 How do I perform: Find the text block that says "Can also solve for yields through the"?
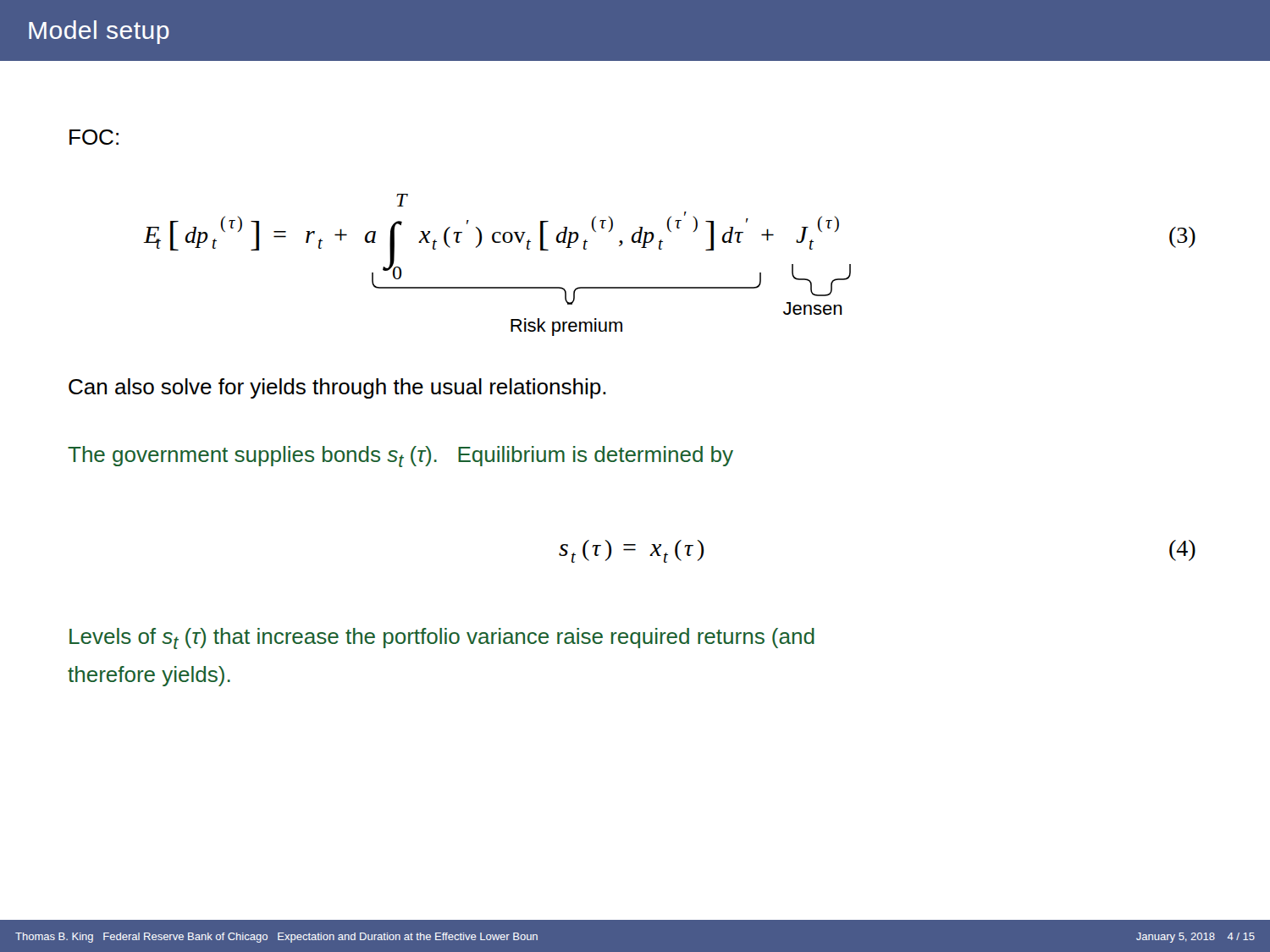338,387
